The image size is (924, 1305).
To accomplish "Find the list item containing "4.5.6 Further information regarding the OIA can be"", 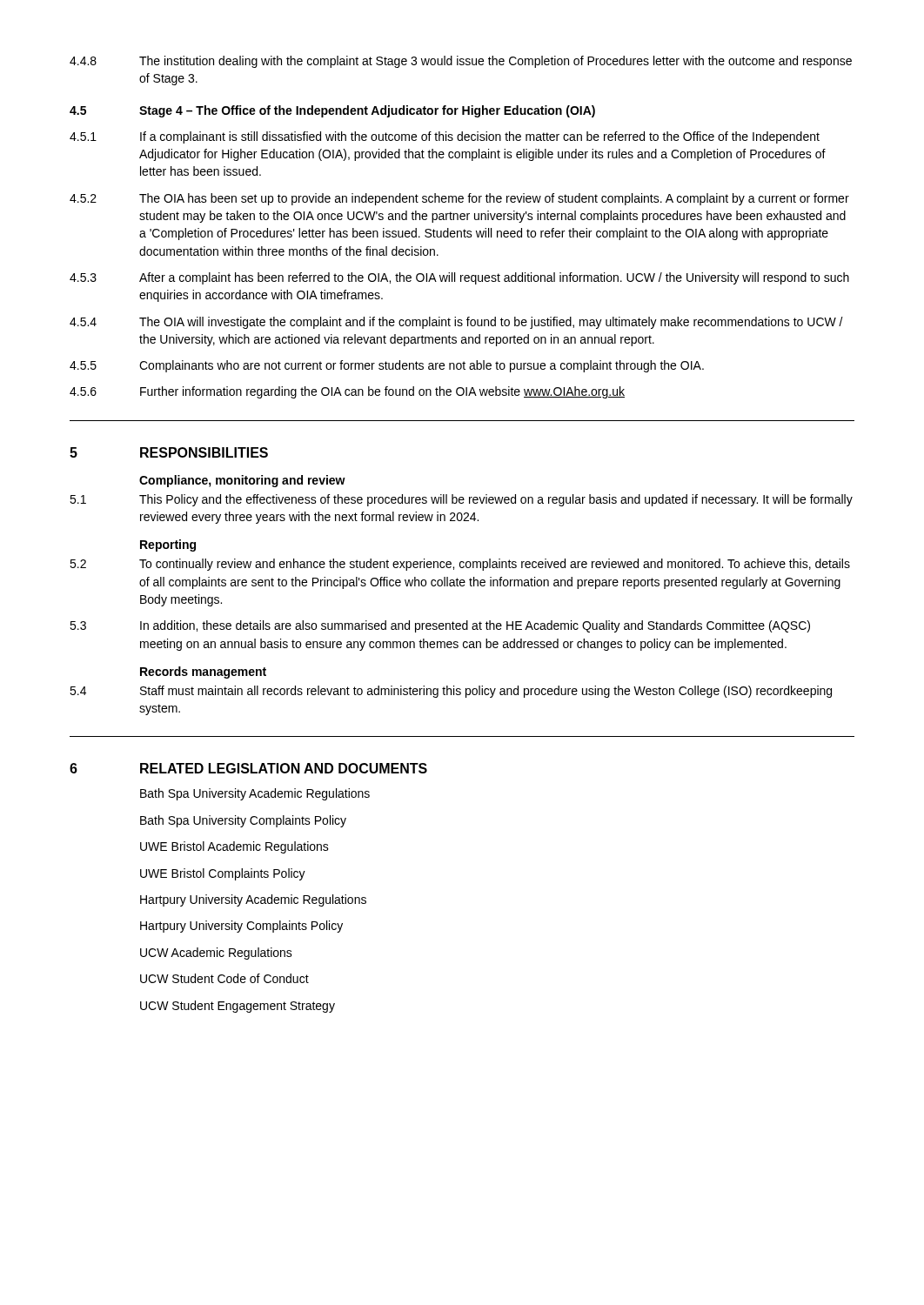I will point(462,392).
